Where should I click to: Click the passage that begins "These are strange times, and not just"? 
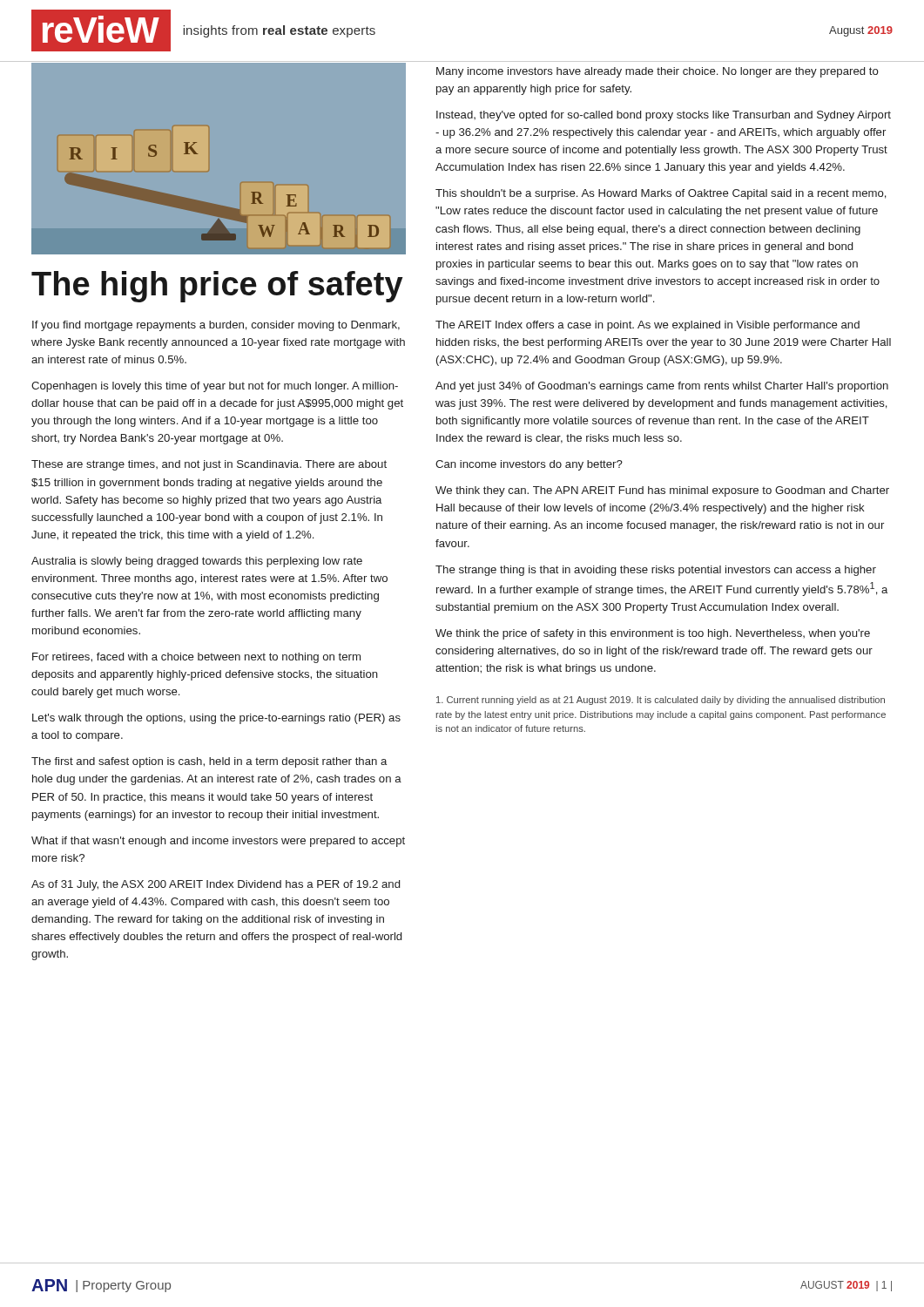(209, 499)
